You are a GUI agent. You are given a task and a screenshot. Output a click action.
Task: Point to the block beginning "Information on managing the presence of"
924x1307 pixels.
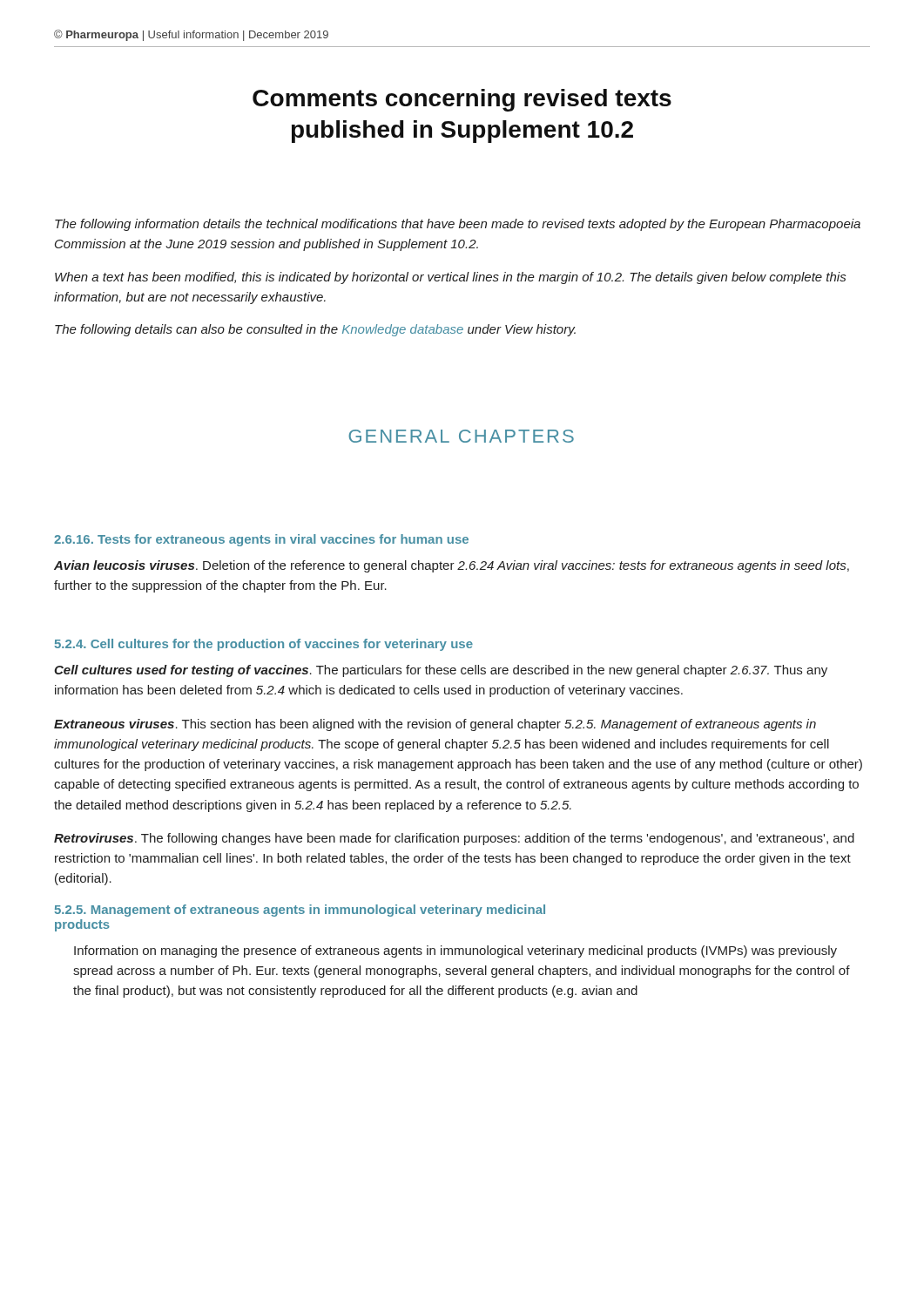click(472, 970)
